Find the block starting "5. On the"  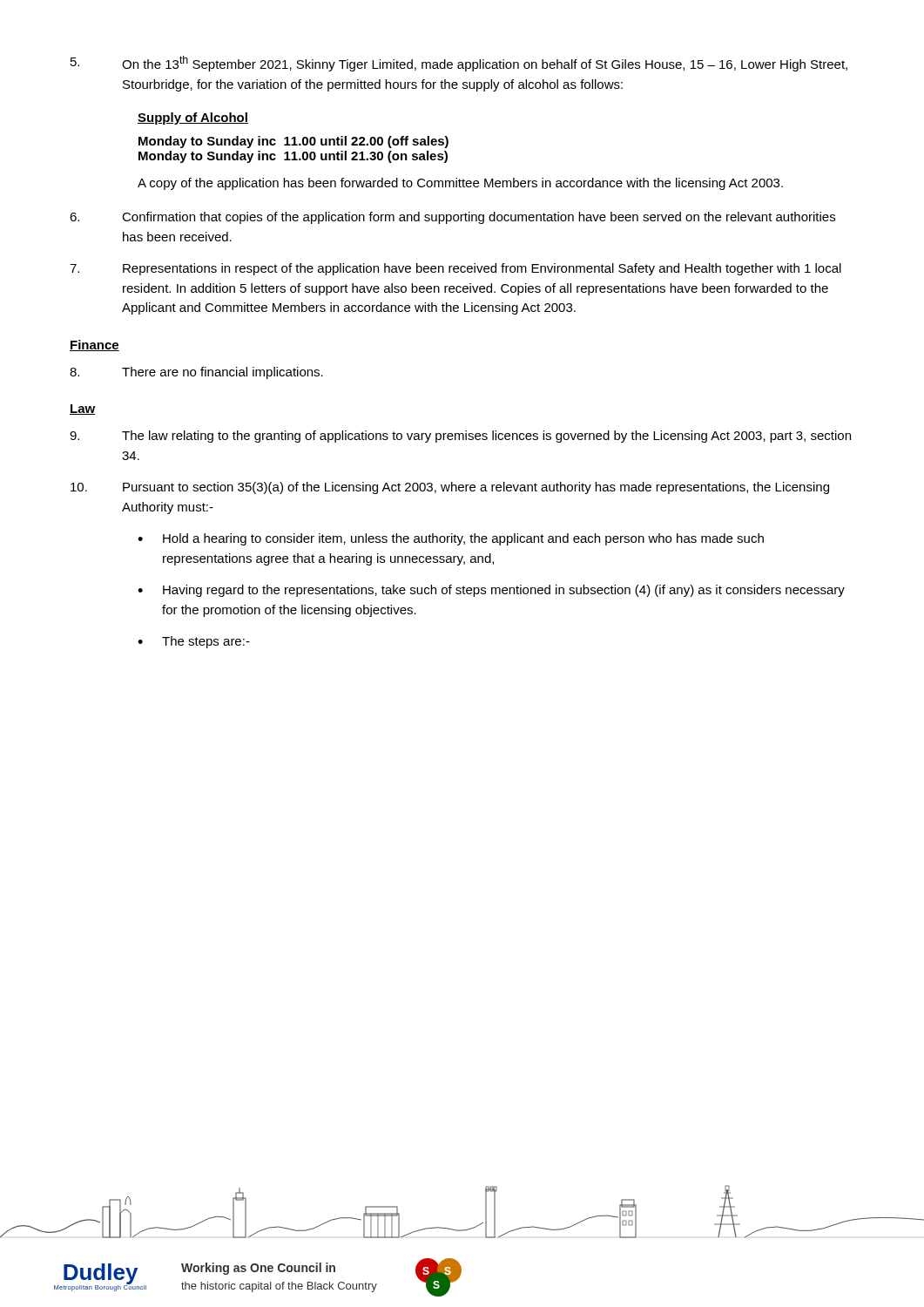point(462,73)
